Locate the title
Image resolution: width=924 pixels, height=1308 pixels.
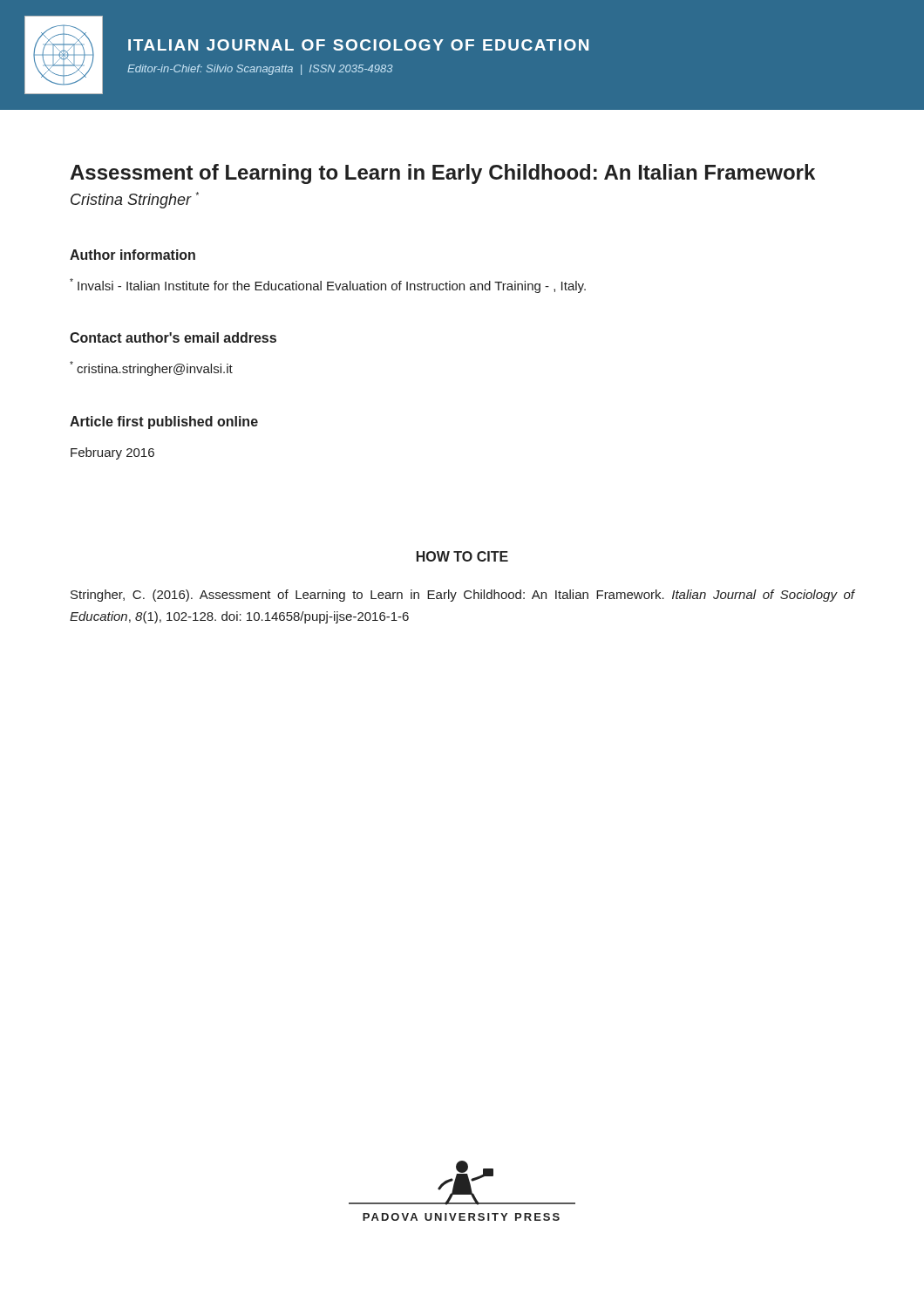pyautogui.click(x=443, y=172)
